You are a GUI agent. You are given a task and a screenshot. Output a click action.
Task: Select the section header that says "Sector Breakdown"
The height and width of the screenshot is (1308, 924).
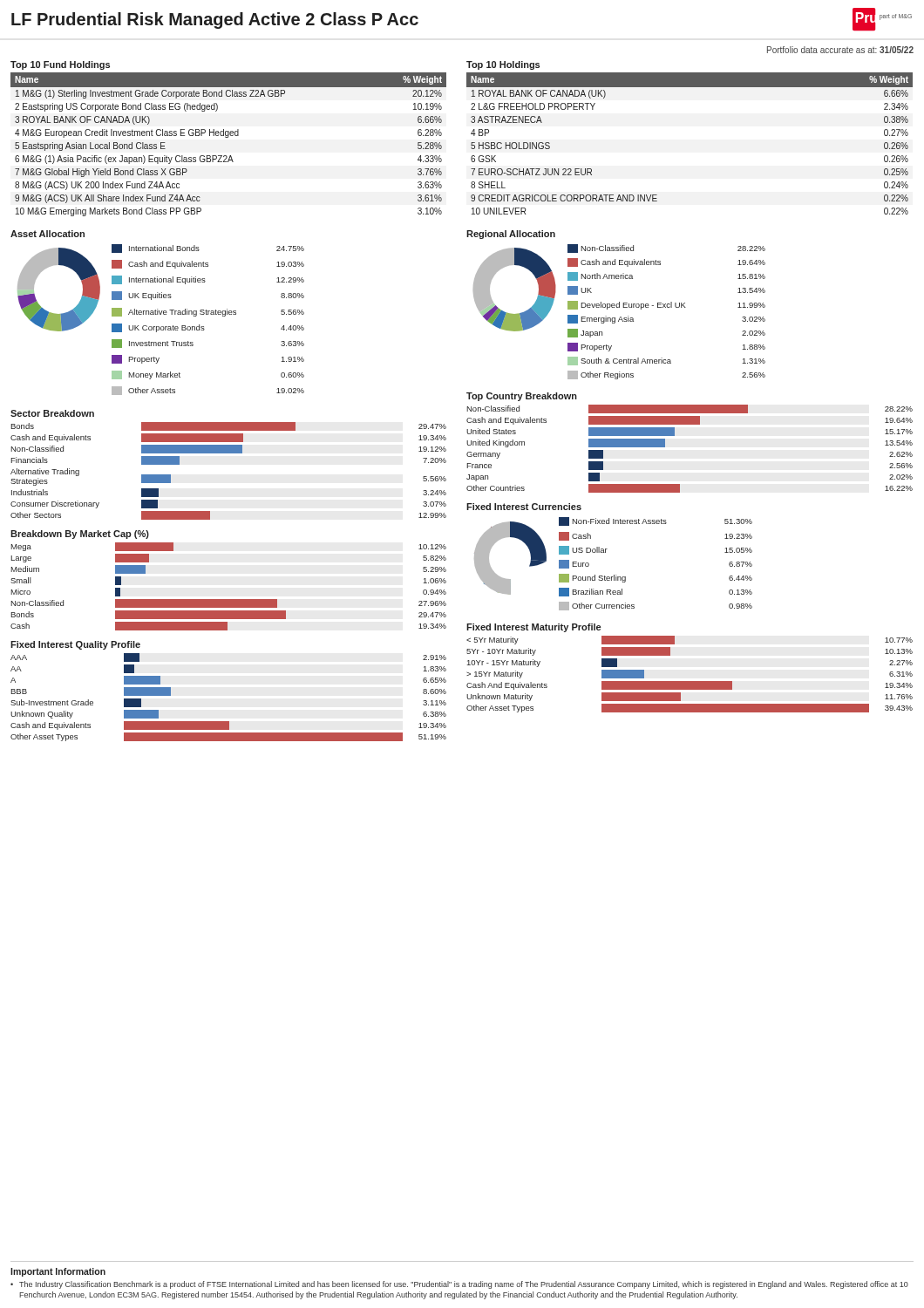pyautogui.click(x=53, y=414)
